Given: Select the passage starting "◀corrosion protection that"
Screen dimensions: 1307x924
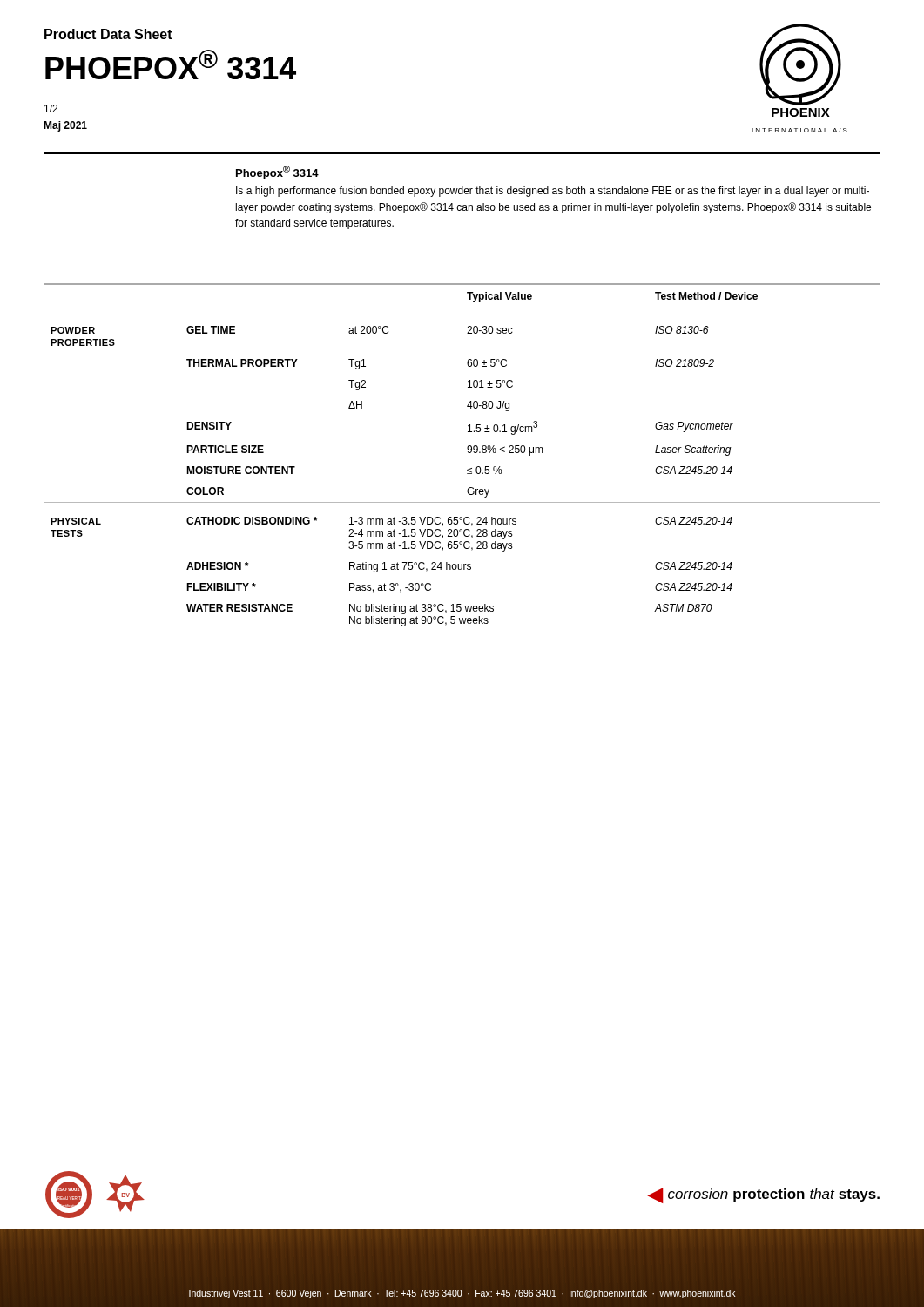Looking at the screenshot, I should click(764, 1195).
